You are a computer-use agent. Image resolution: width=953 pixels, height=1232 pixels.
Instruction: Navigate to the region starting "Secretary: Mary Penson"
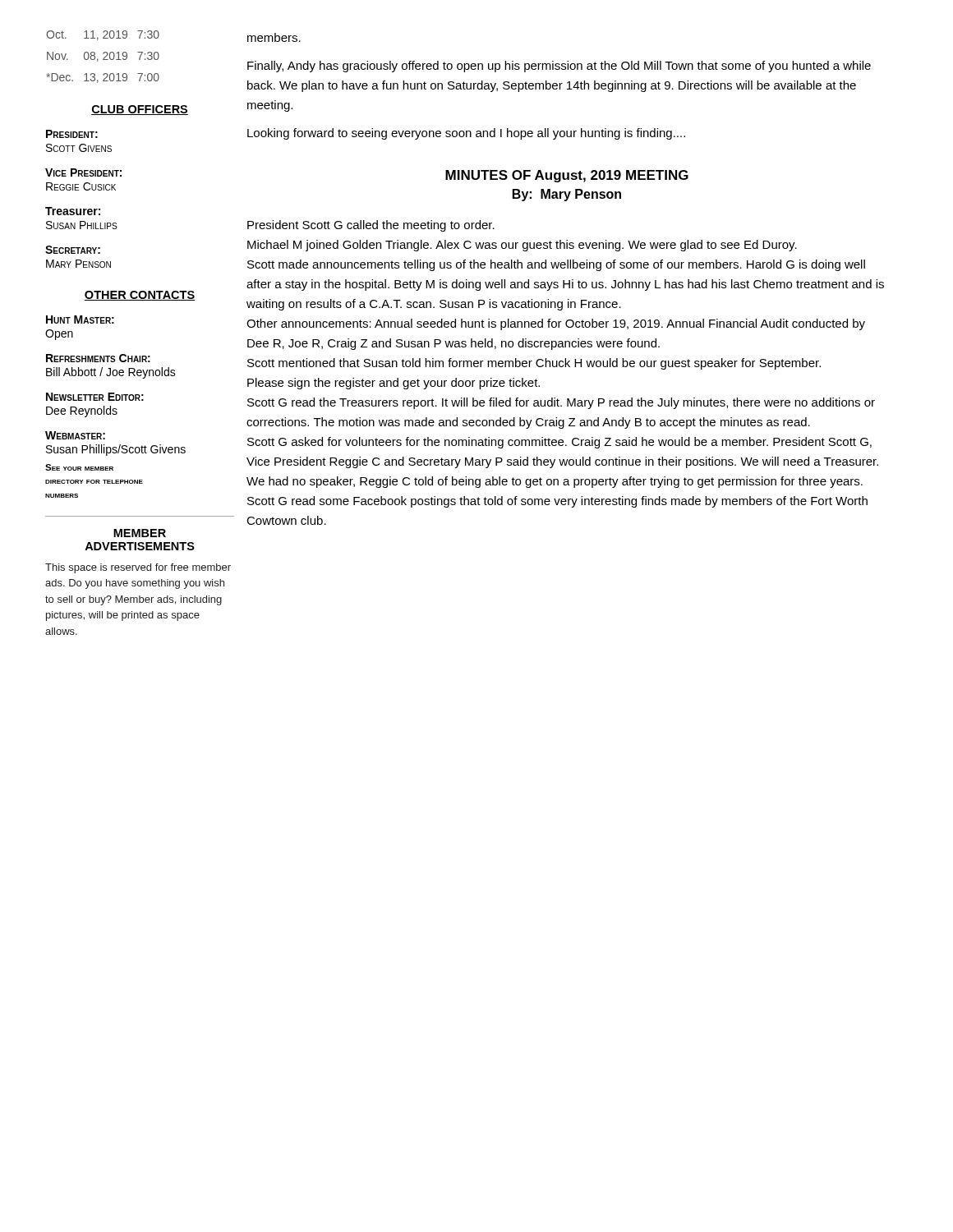coord(73,250)
